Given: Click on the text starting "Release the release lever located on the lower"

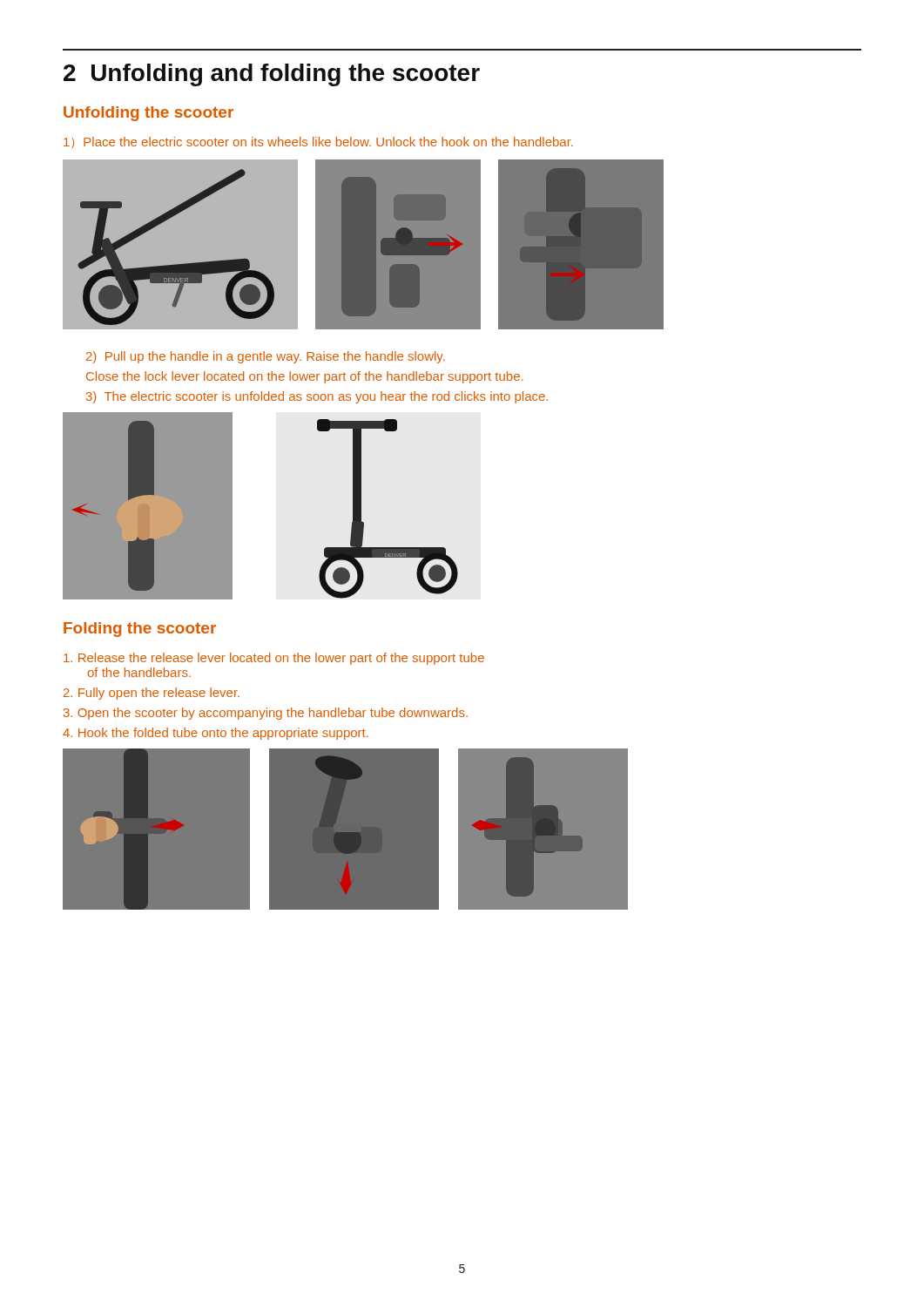Looking at the screenshot, I should tap(462, 664).
